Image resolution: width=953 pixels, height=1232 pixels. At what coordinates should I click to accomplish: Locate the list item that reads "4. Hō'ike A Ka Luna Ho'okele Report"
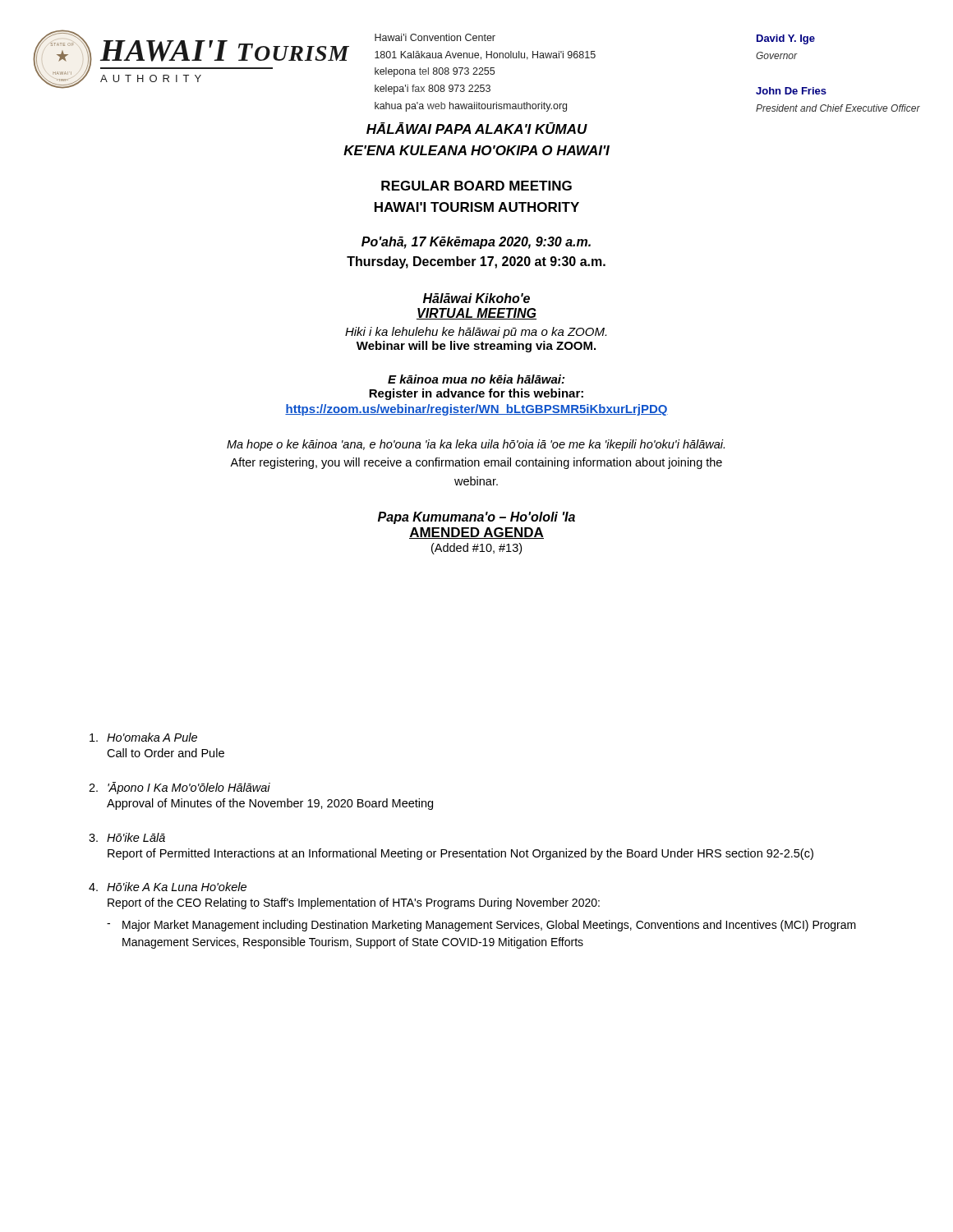476,916
